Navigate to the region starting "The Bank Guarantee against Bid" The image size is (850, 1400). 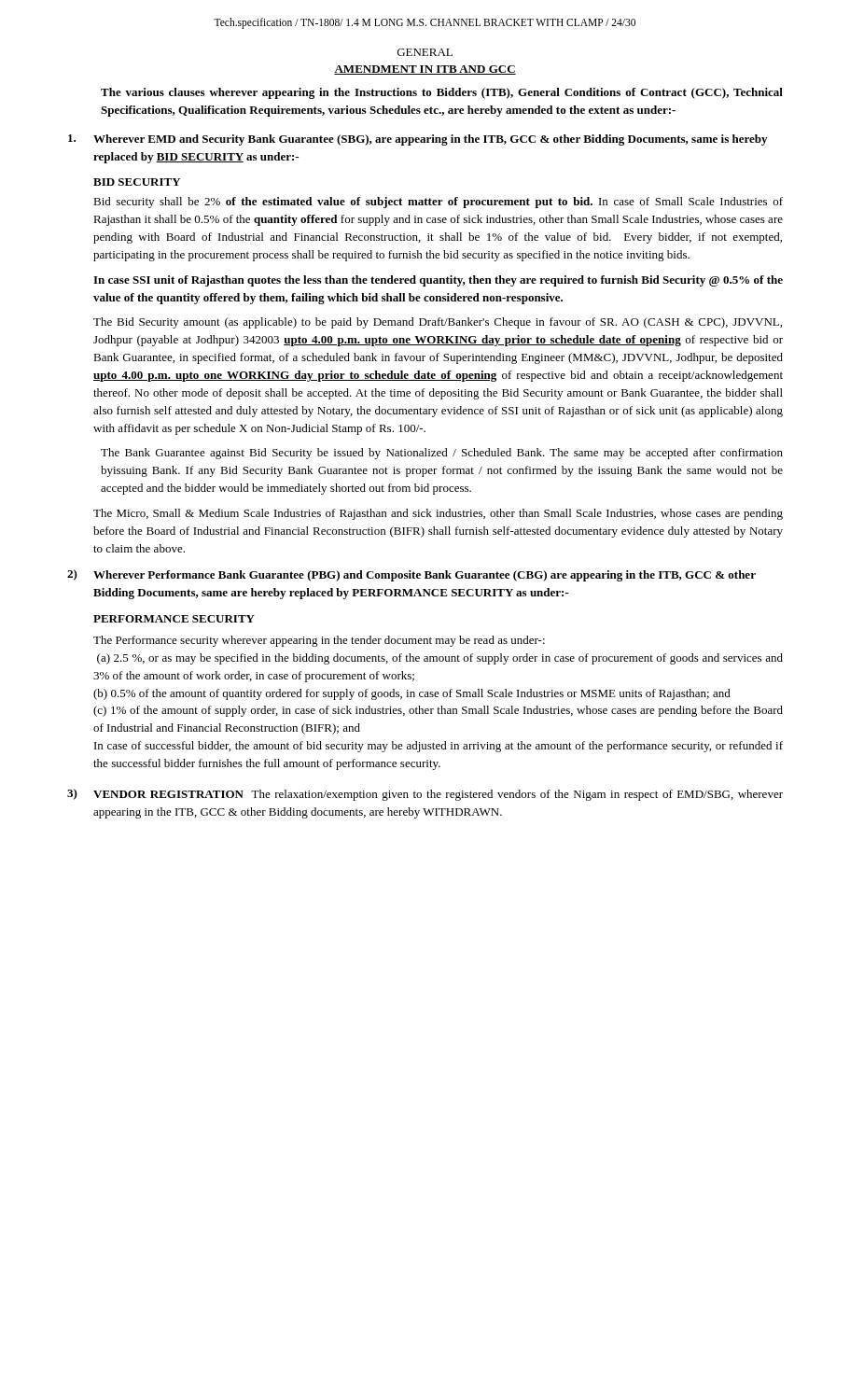point(442,470)
